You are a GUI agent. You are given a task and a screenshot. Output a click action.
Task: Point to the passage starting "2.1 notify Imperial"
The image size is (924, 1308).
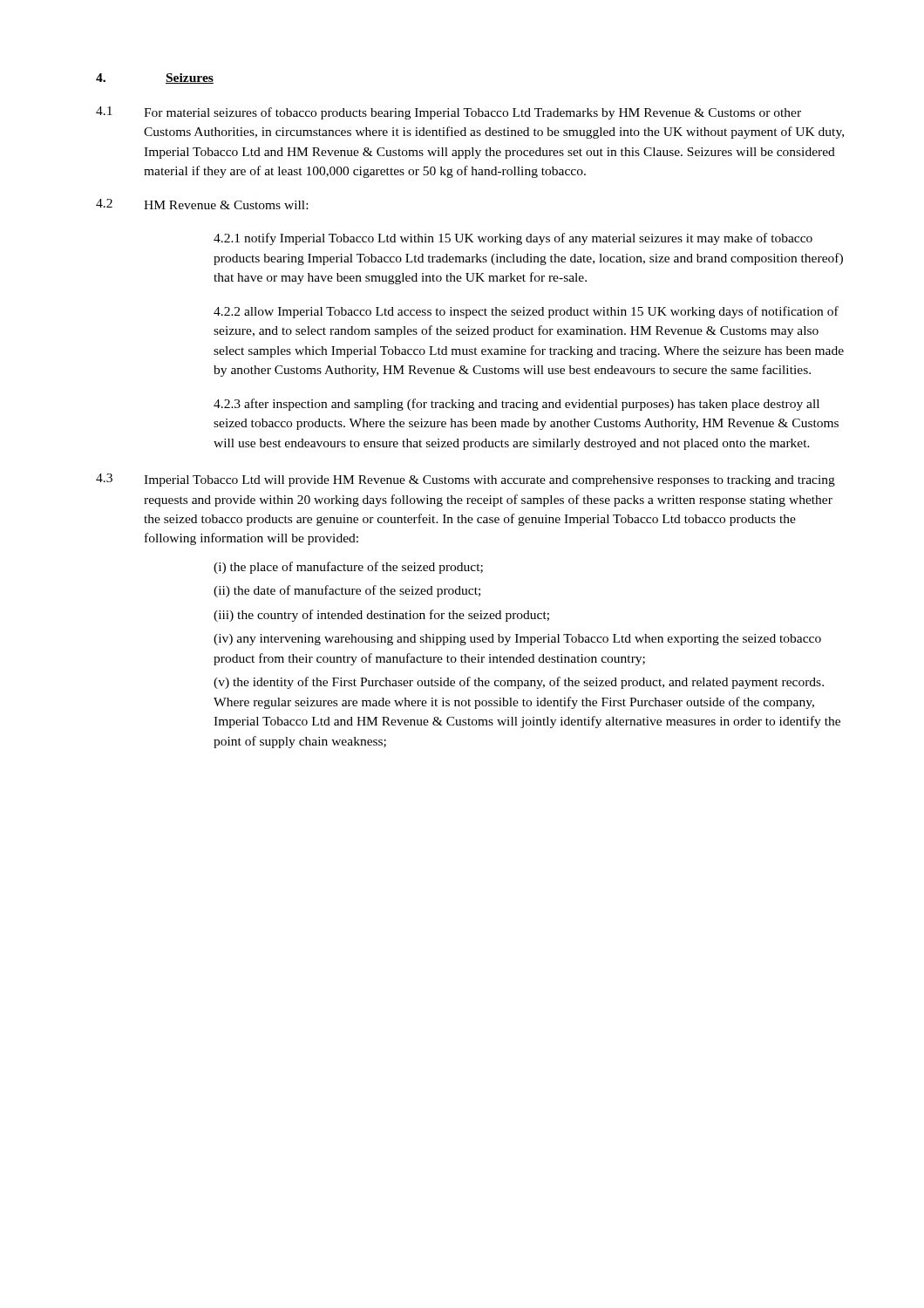click(528, 257)
